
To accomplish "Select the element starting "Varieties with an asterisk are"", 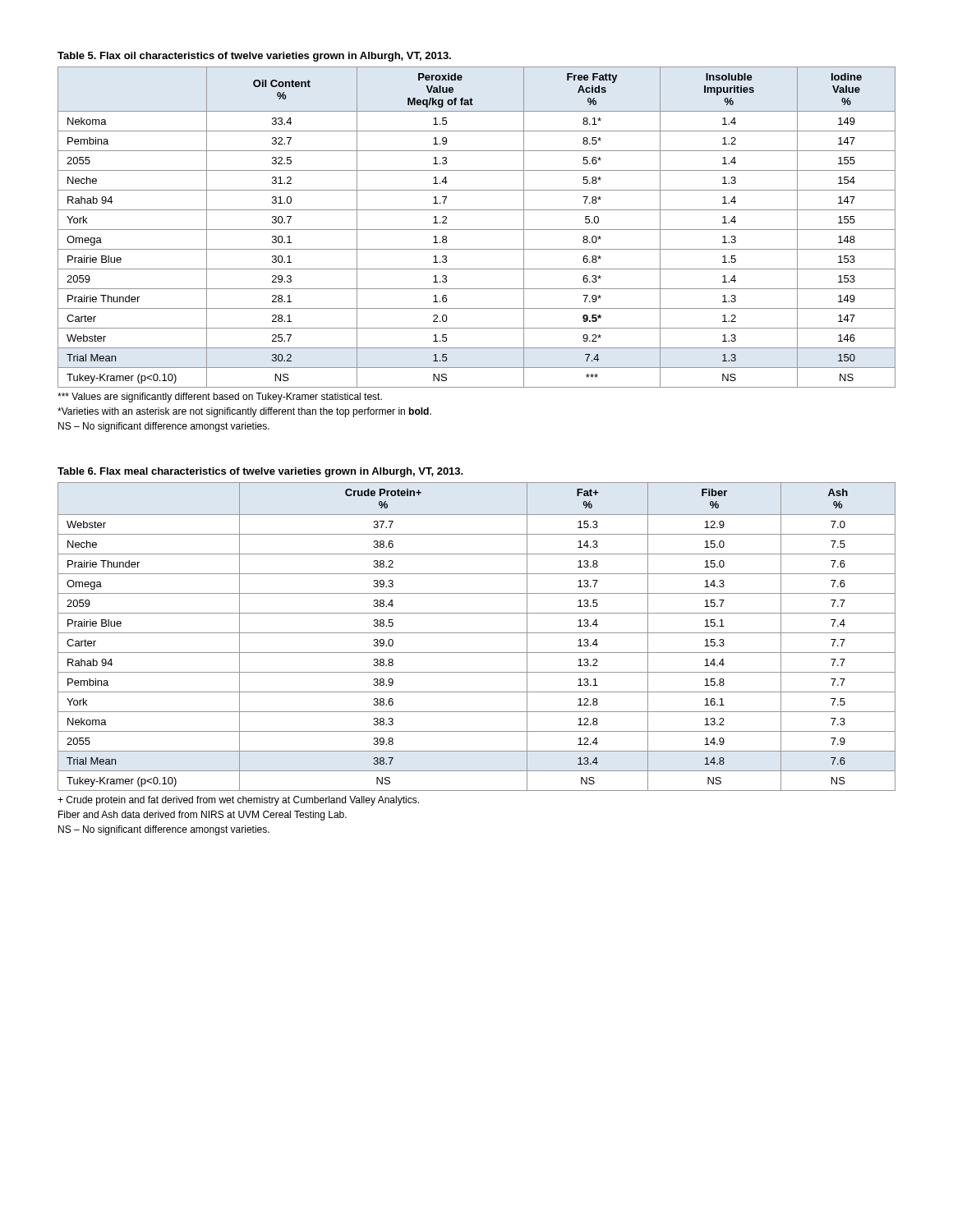I will point(245,411).
